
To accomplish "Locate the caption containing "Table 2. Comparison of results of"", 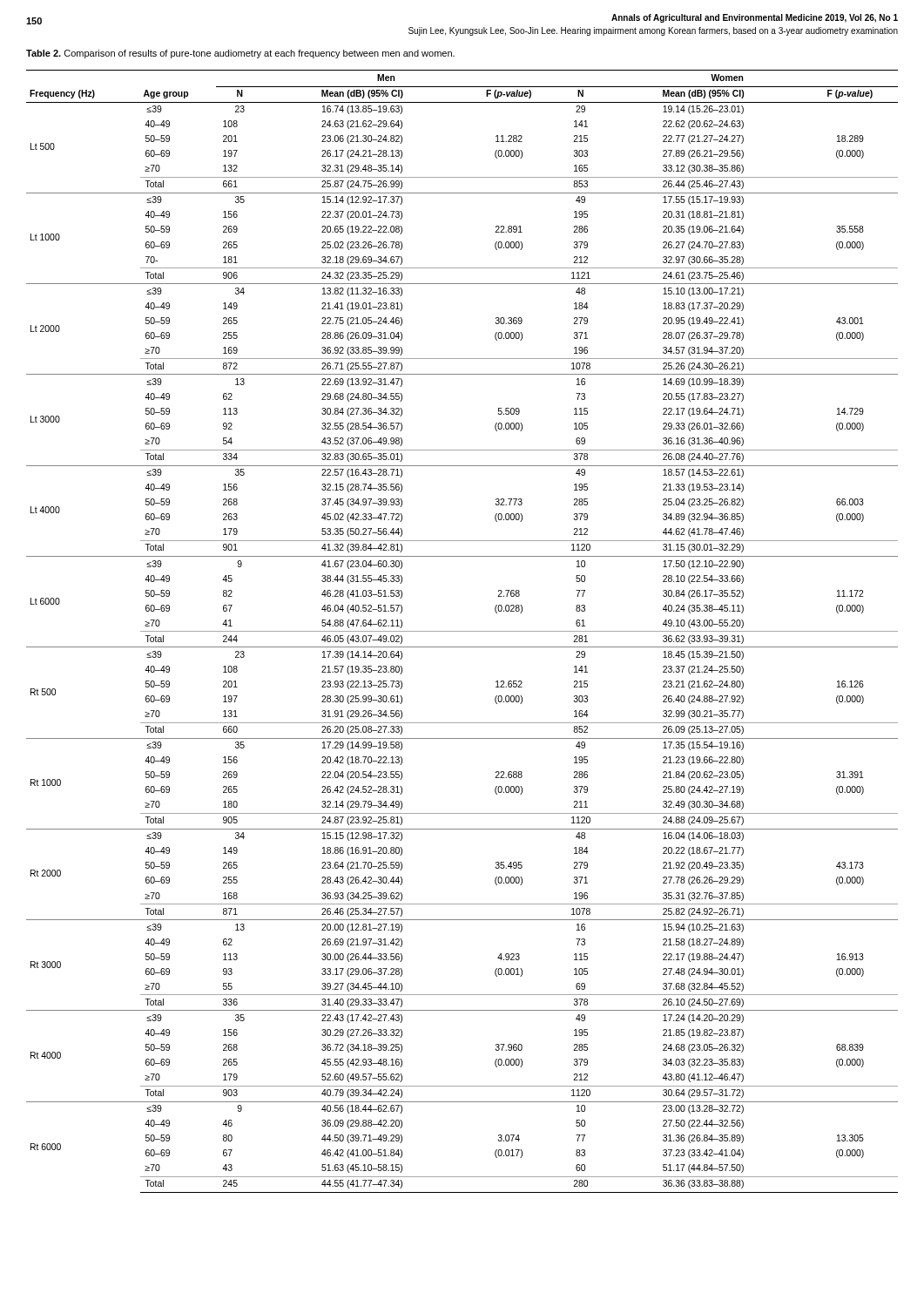I will click(241, 53).
